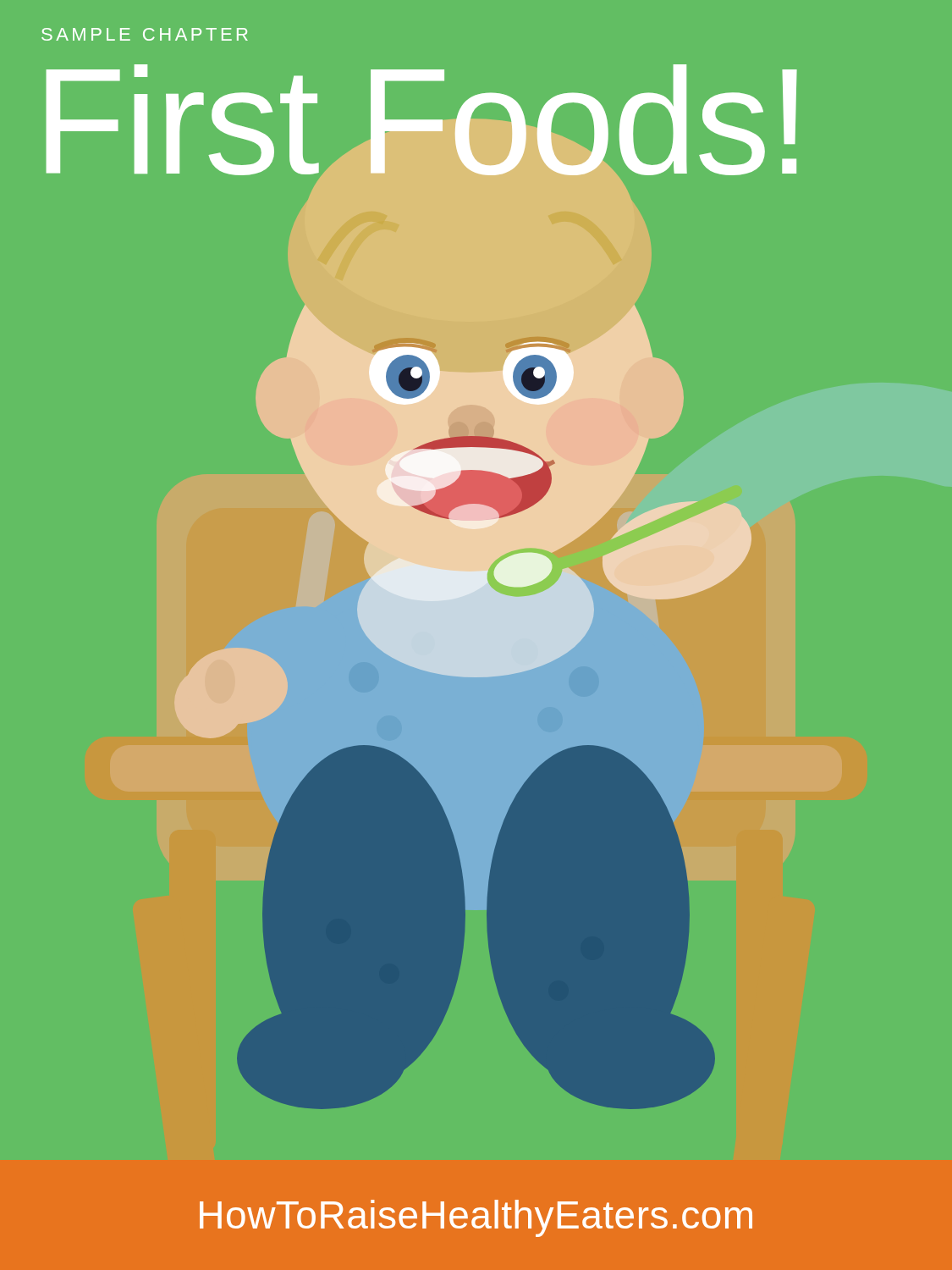Viewport: 952px width, 1270px height.
Task: Locate the title that reads "First Foods!"
Action: click(421, 122)
